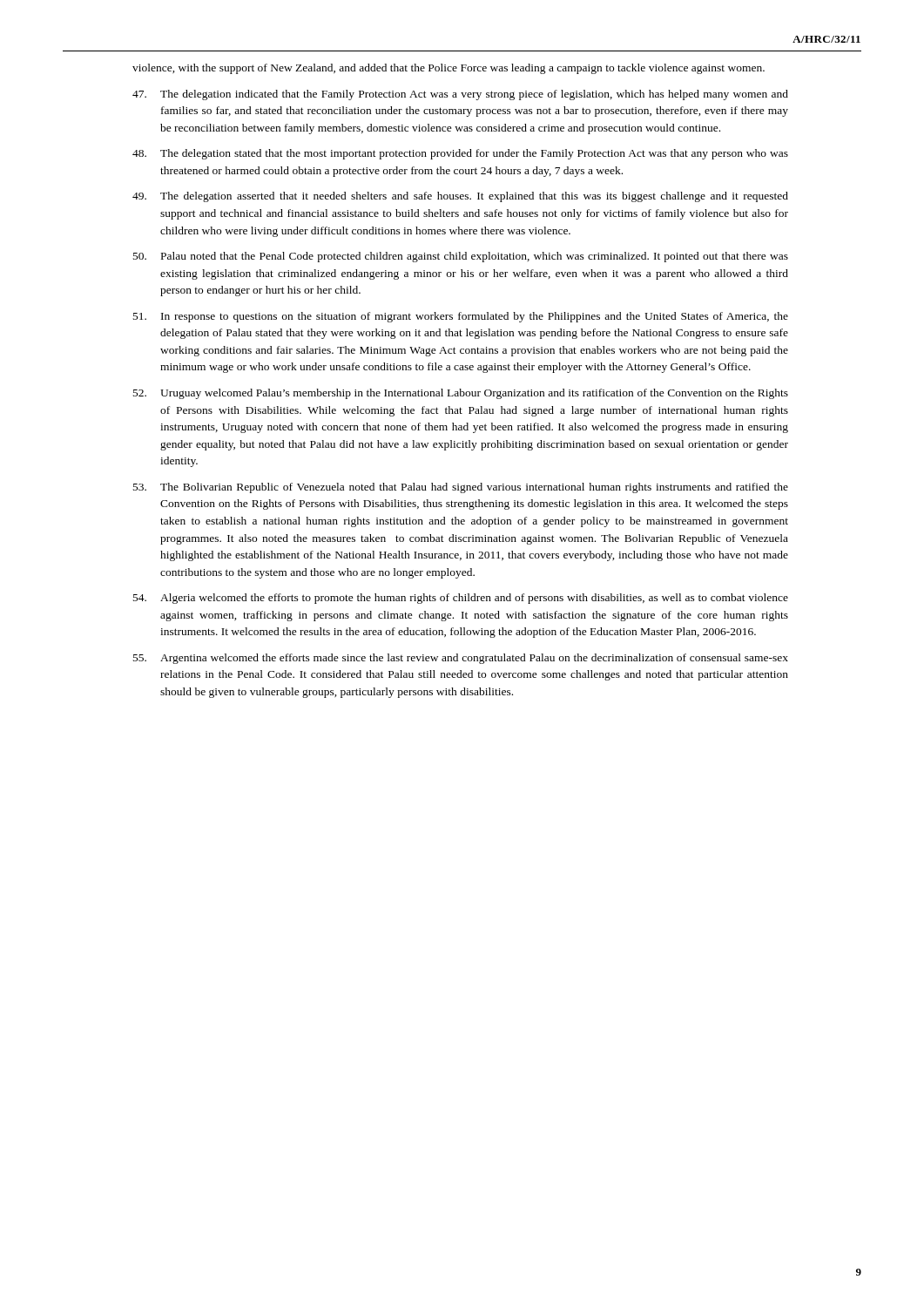Screen dimensions: 1307x924
Task: Navigate to the region starting "violence, with the"
Action: point(449,68)
